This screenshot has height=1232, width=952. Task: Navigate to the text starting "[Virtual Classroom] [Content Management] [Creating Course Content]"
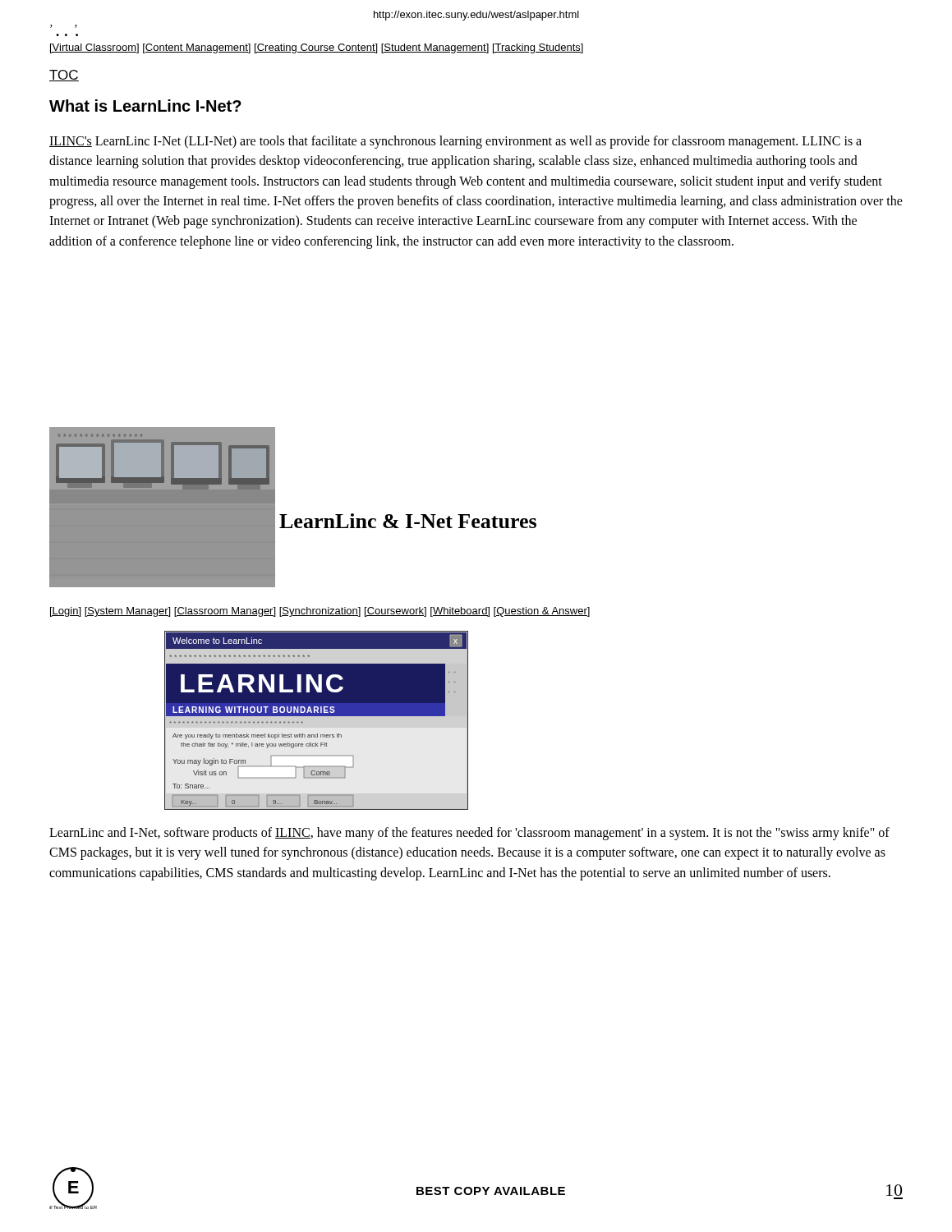316,47
